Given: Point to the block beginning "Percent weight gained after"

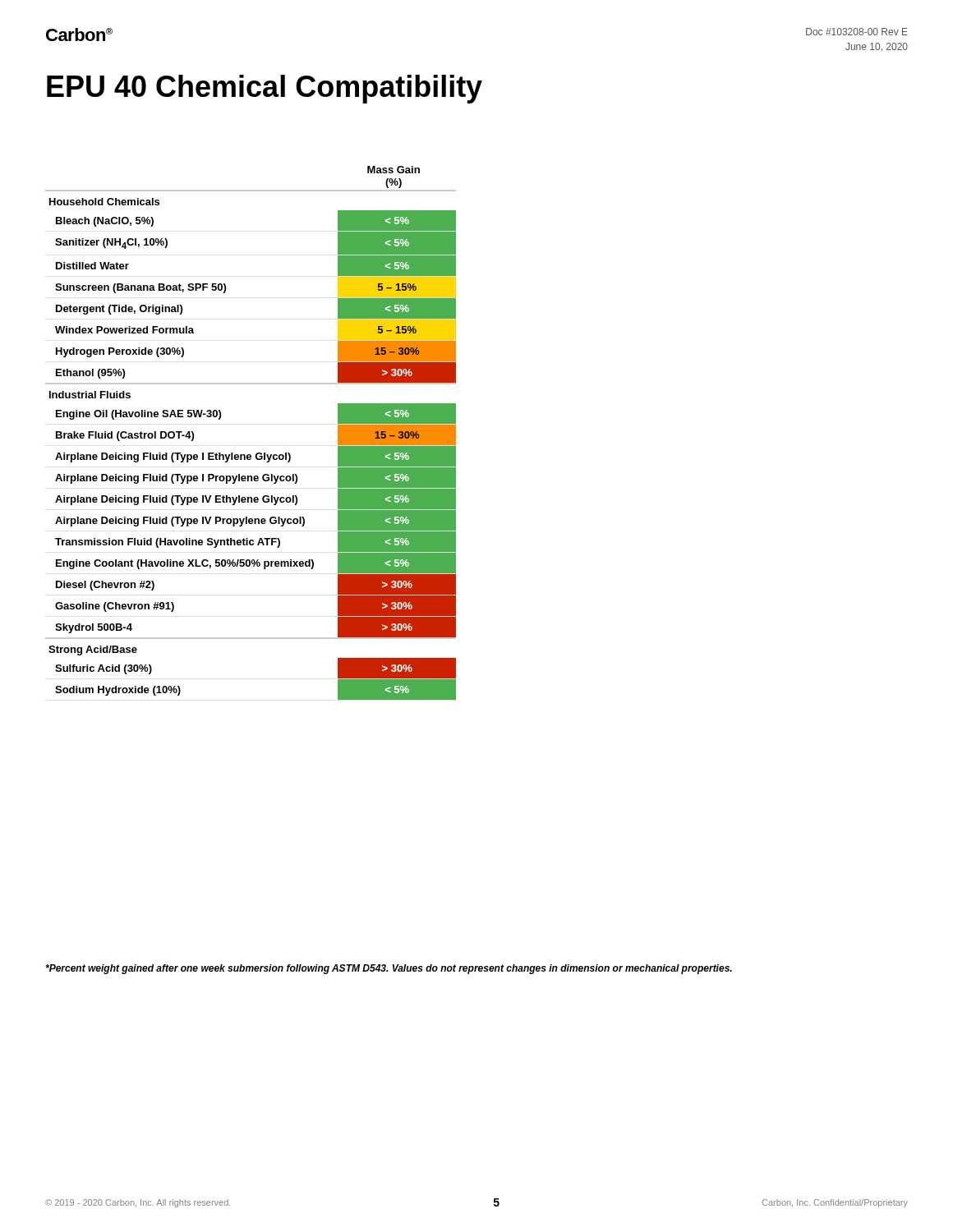Looking at the screenshot, I should [x=389, y=968].
